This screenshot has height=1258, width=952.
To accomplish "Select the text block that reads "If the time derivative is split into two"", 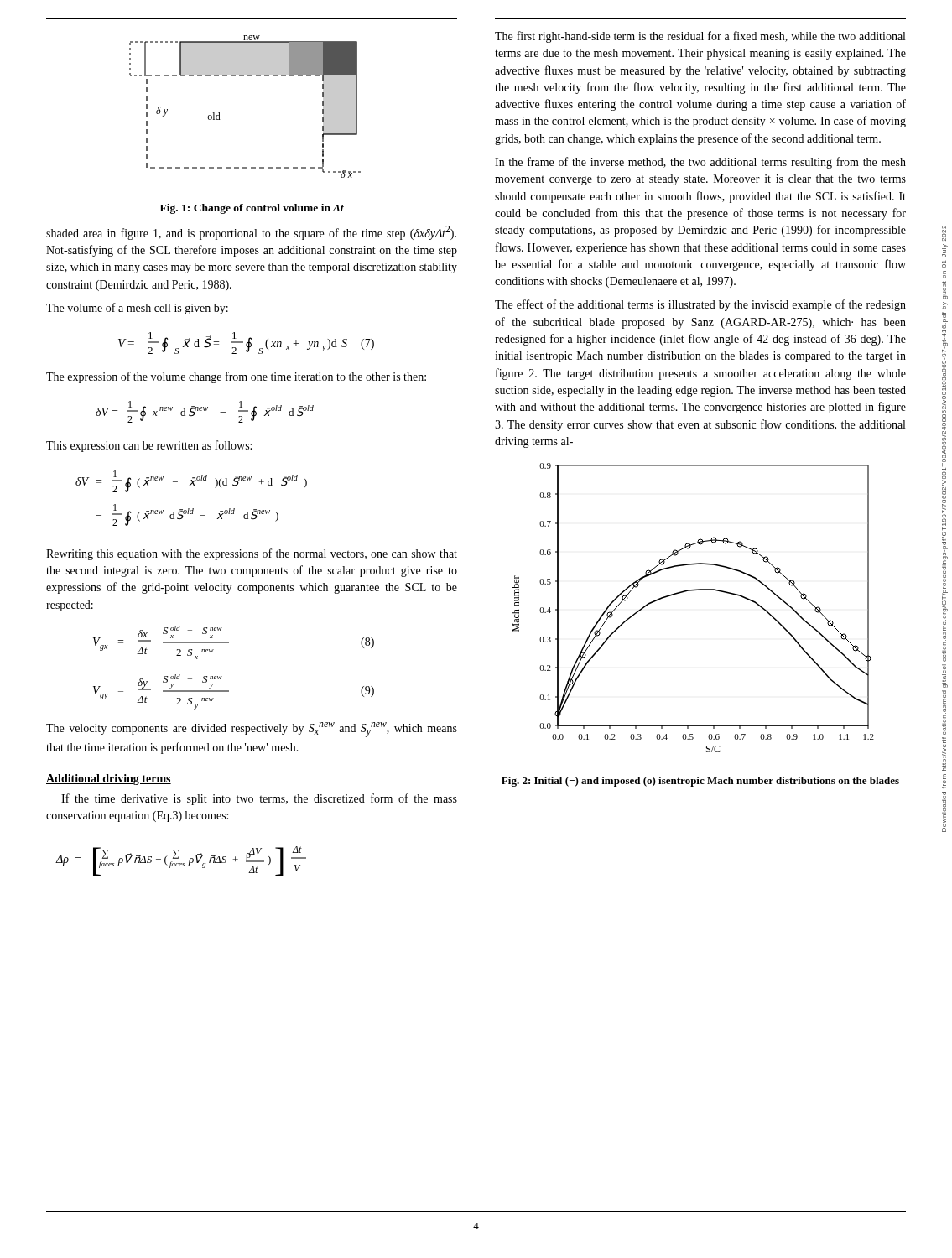I will pyautogui.click(x=252, y=807).
